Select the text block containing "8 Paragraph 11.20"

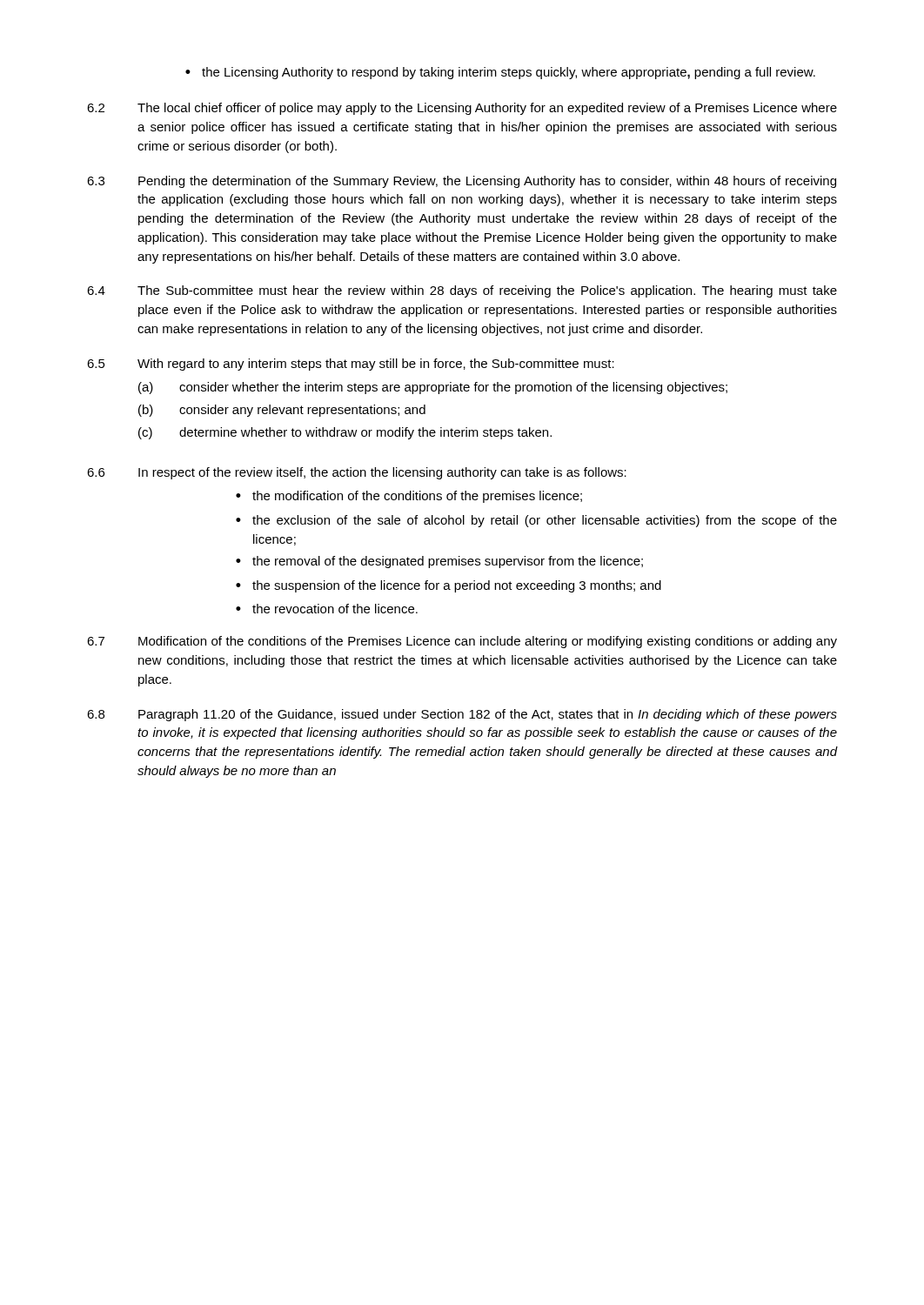[462, 742]
